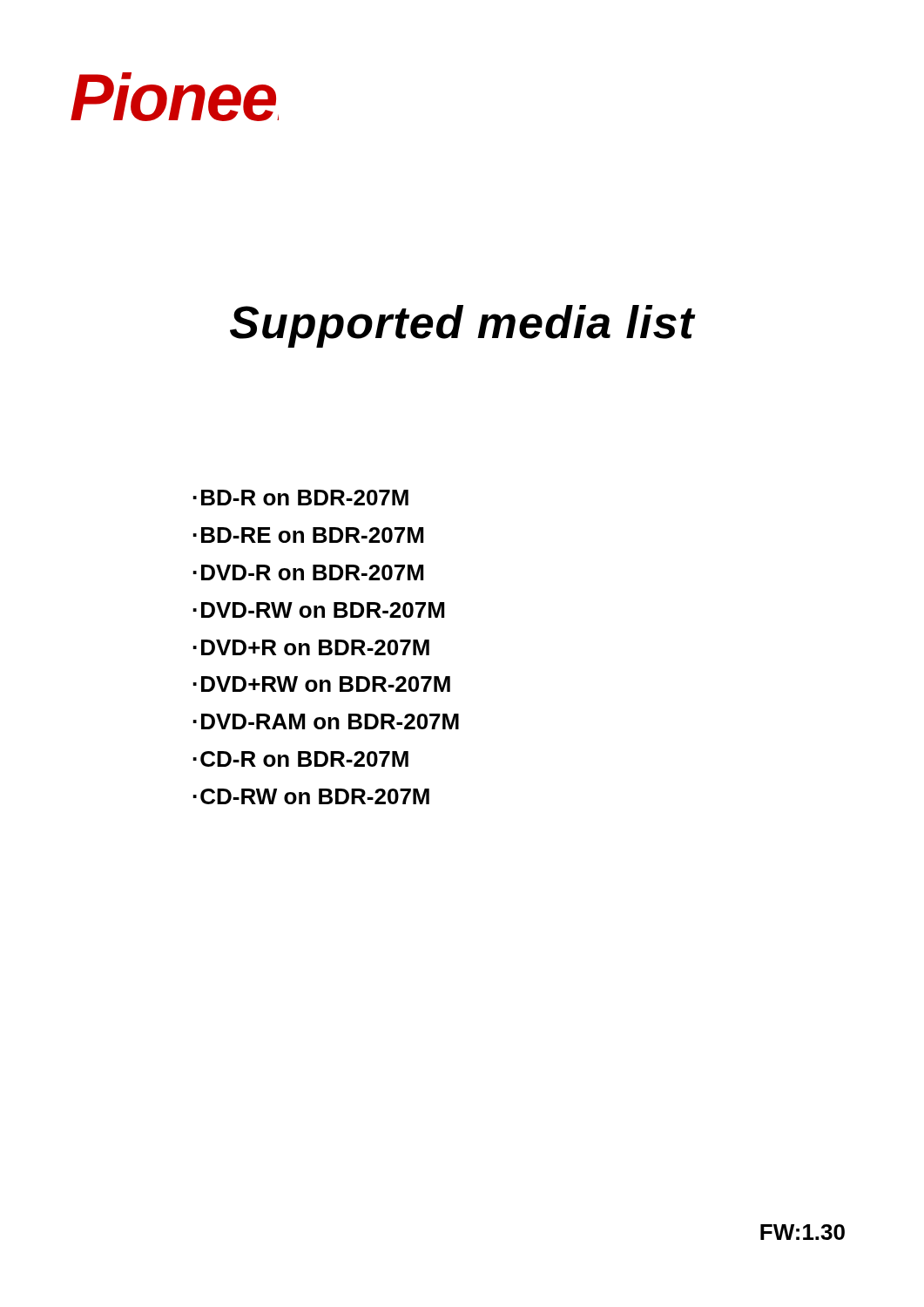Find "·DVD-RW on BDR-207M" on this page
This screenshot has height=1307, width=924.
319,610
